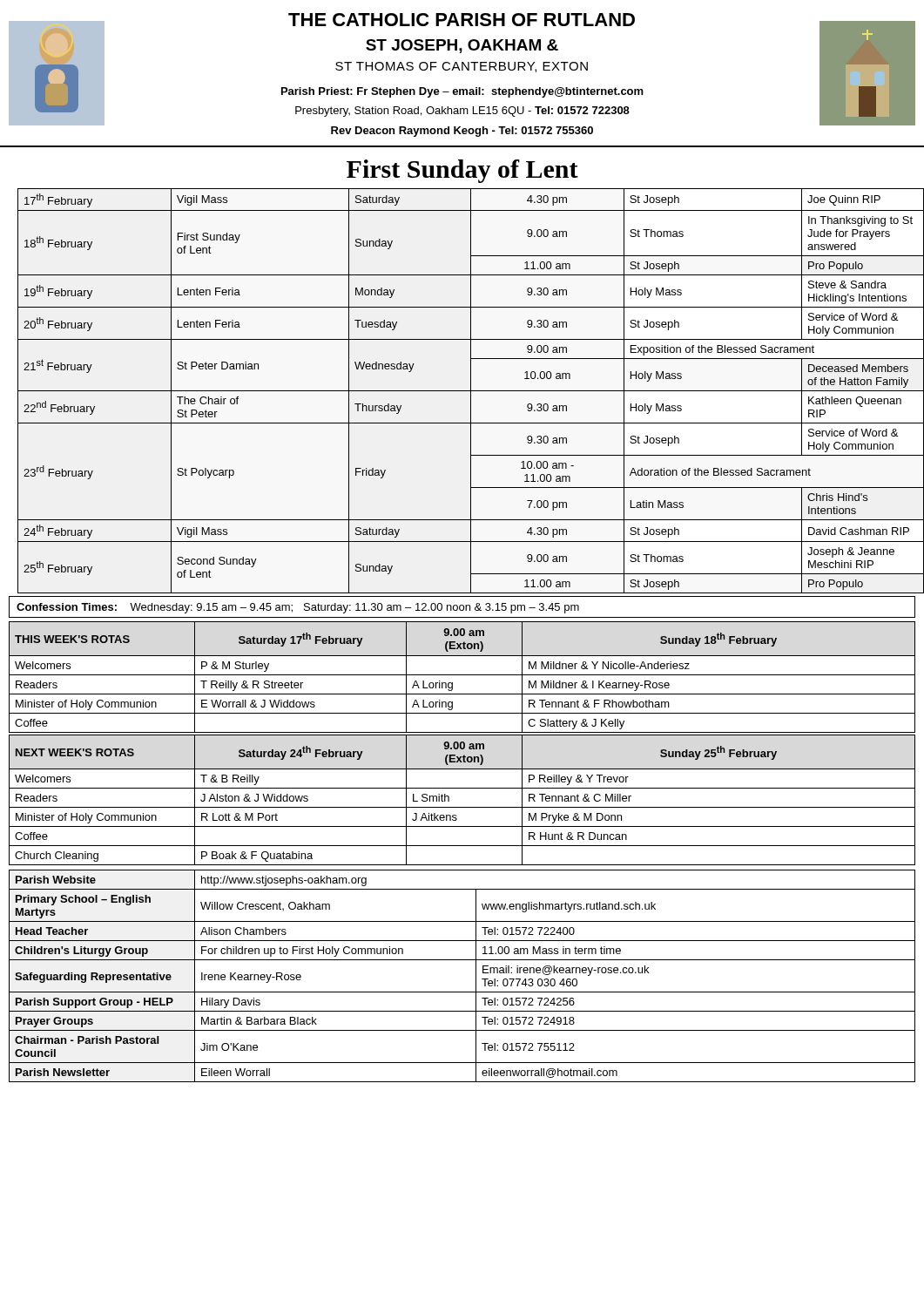924x1307 pixels.
Task: Find the table that mentions "St Joseph"
Action: 462,391
